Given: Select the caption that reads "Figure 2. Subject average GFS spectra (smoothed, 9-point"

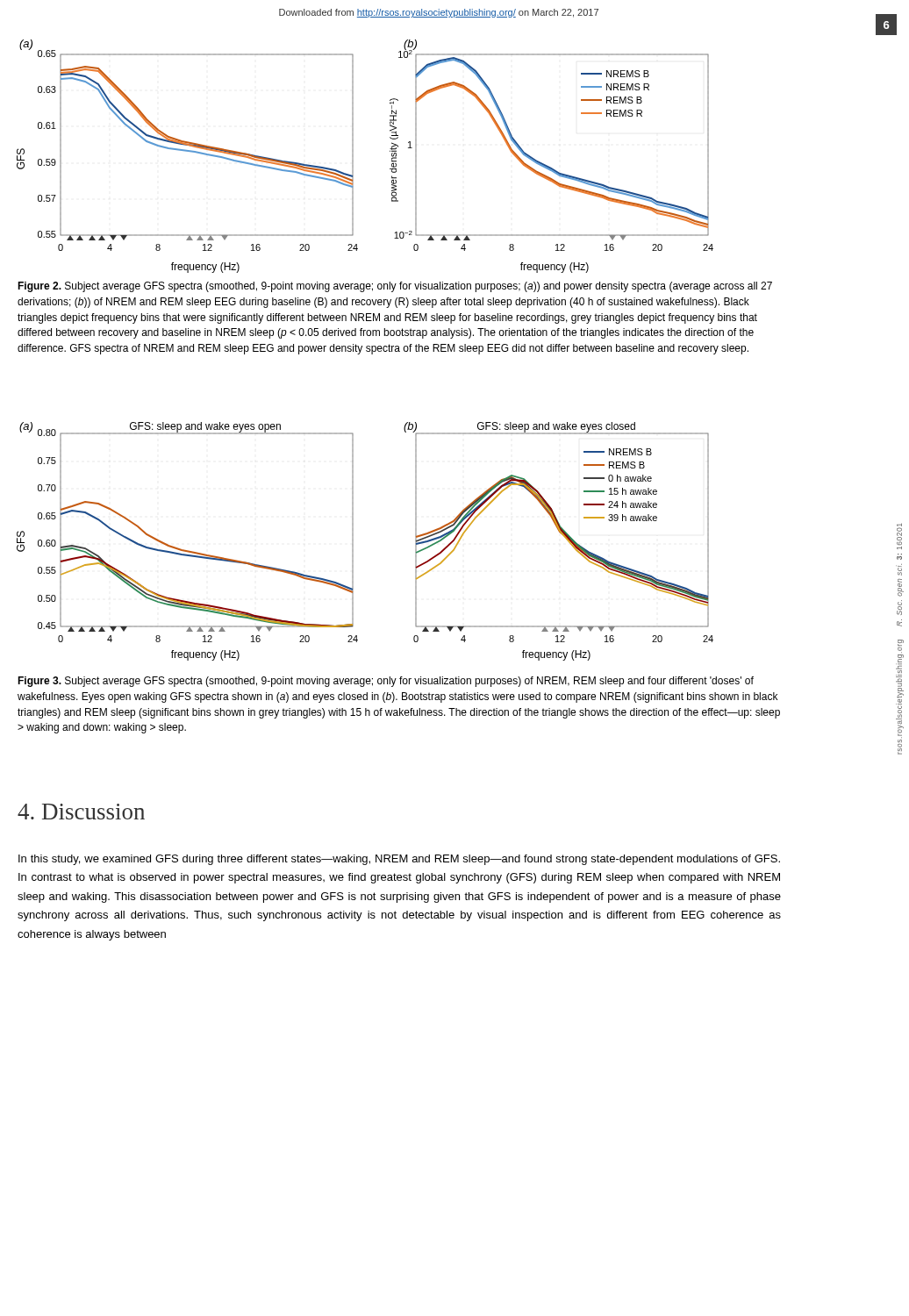Looking at the screenshot, I should (x=395, y=317).
